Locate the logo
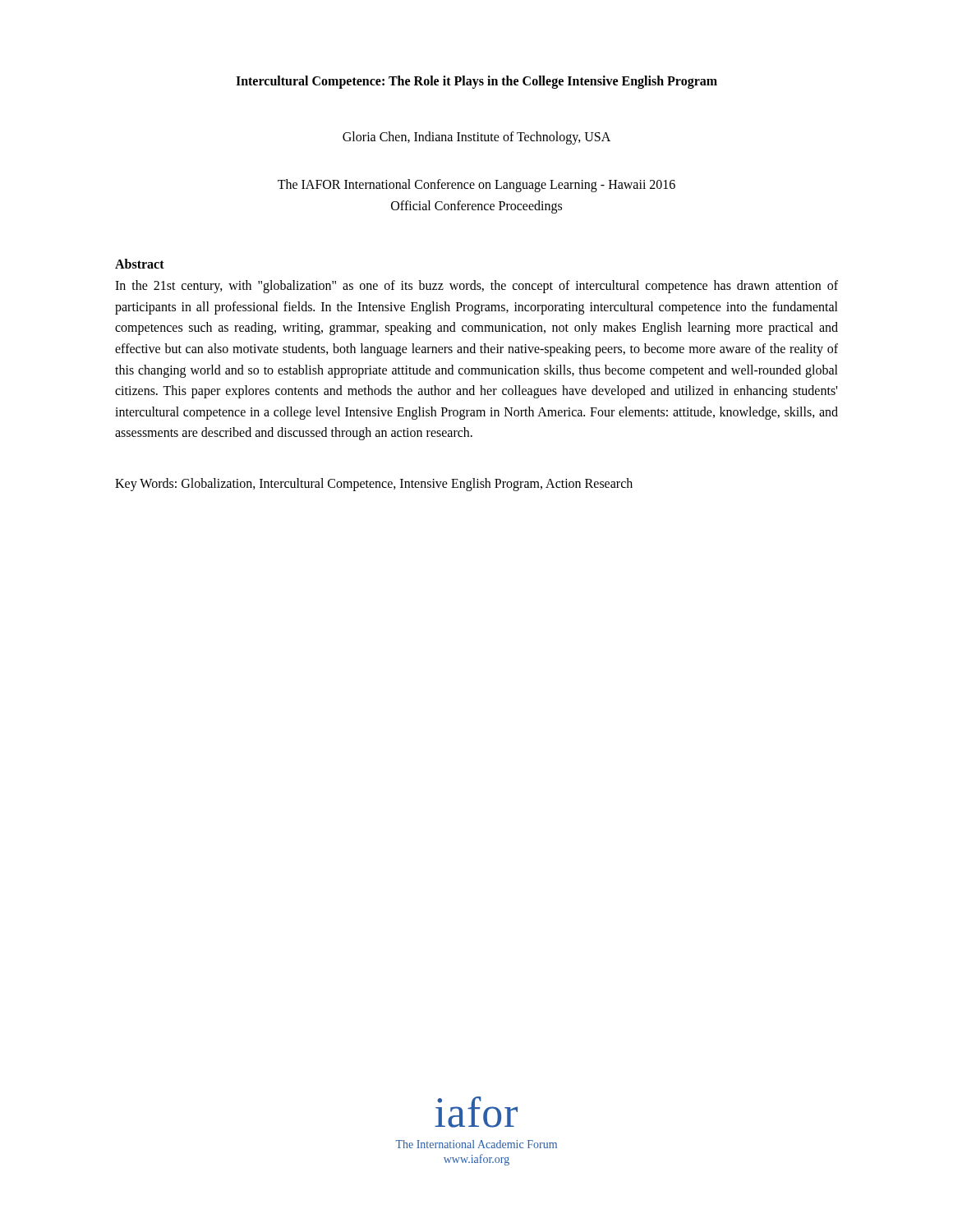The height and width of the screenshot is (1232, 953). (x=476, y=1127)
